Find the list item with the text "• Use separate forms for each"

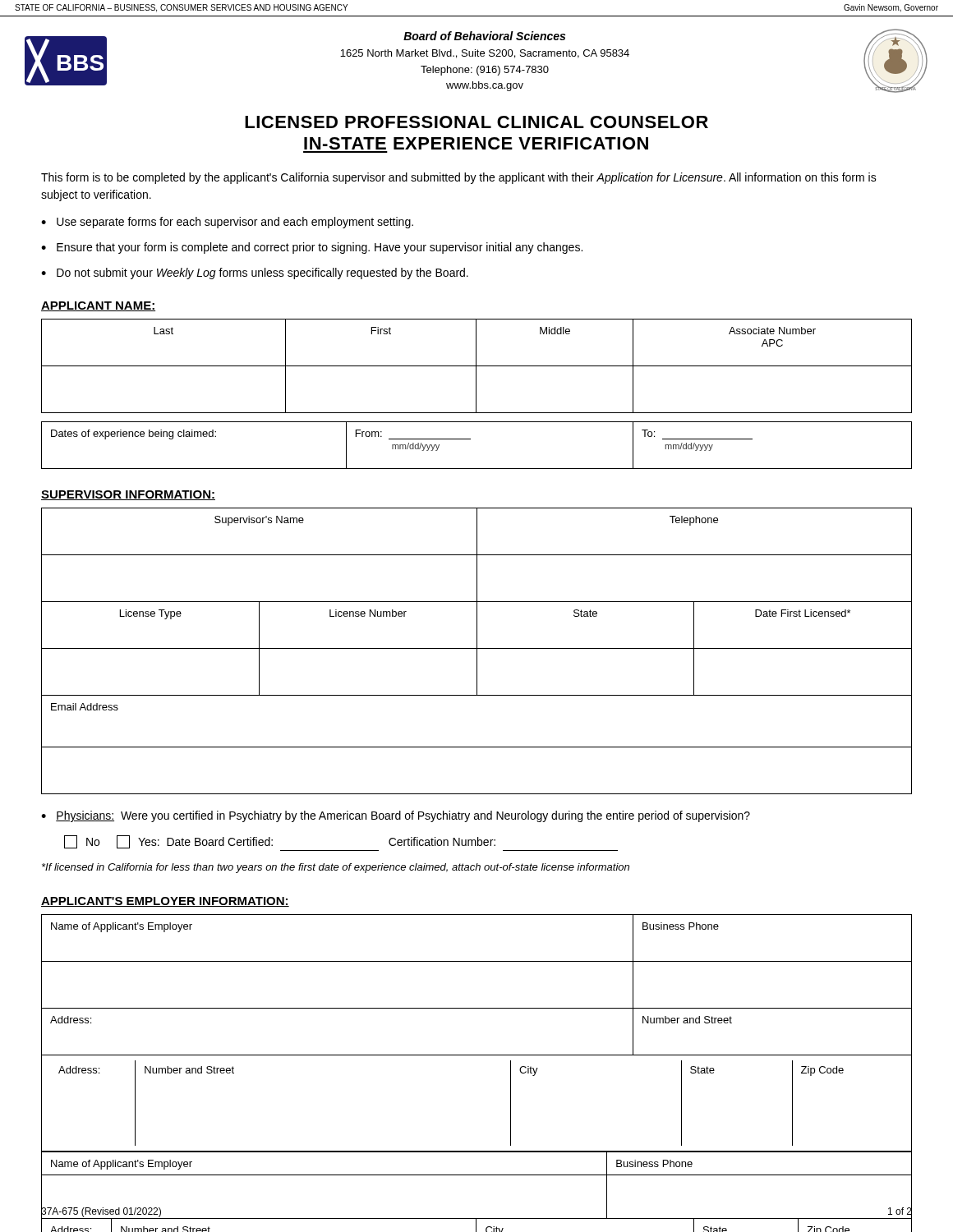228,222
